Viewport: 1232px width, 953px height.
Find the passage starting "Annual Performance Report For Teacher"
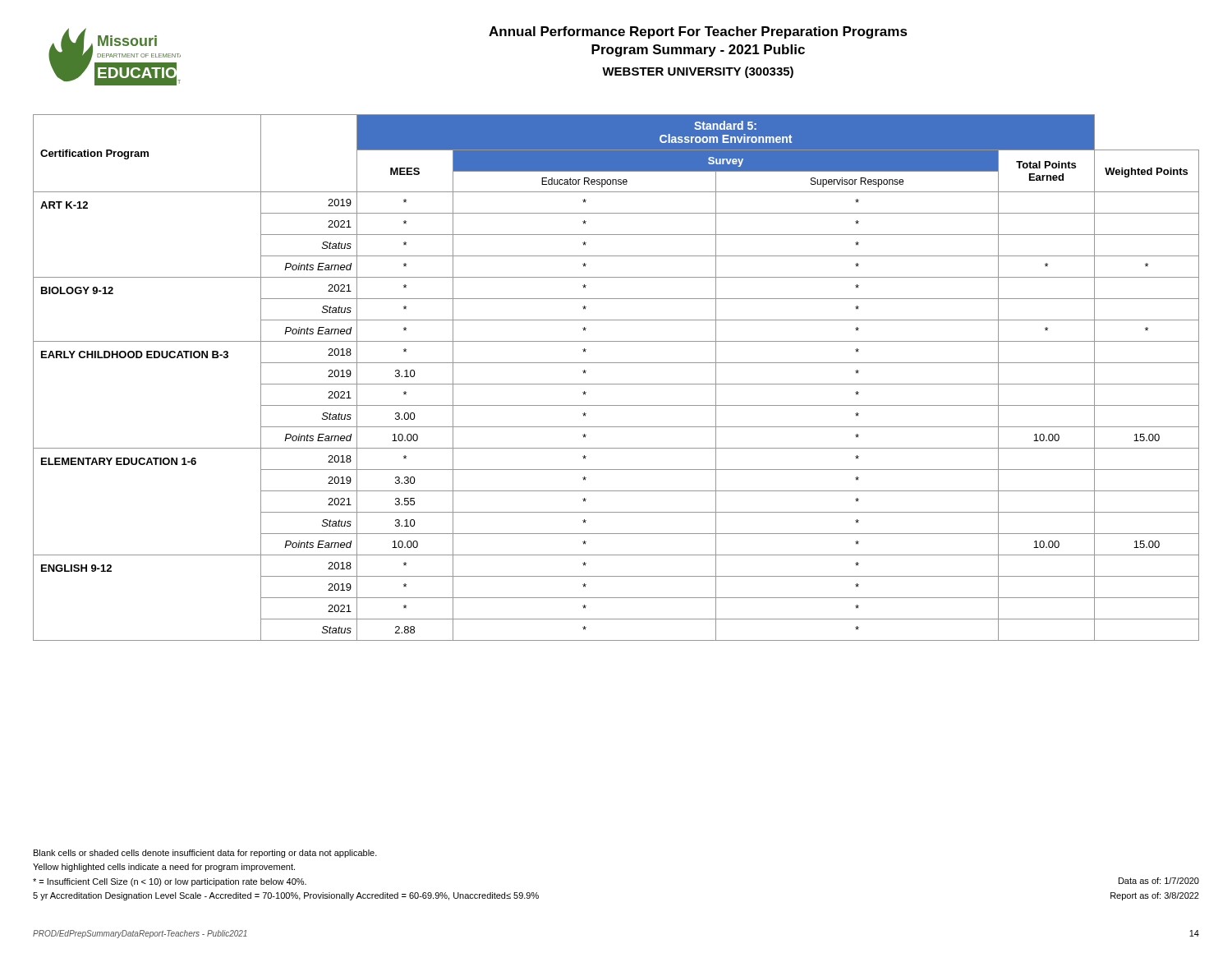coord(698,41)
